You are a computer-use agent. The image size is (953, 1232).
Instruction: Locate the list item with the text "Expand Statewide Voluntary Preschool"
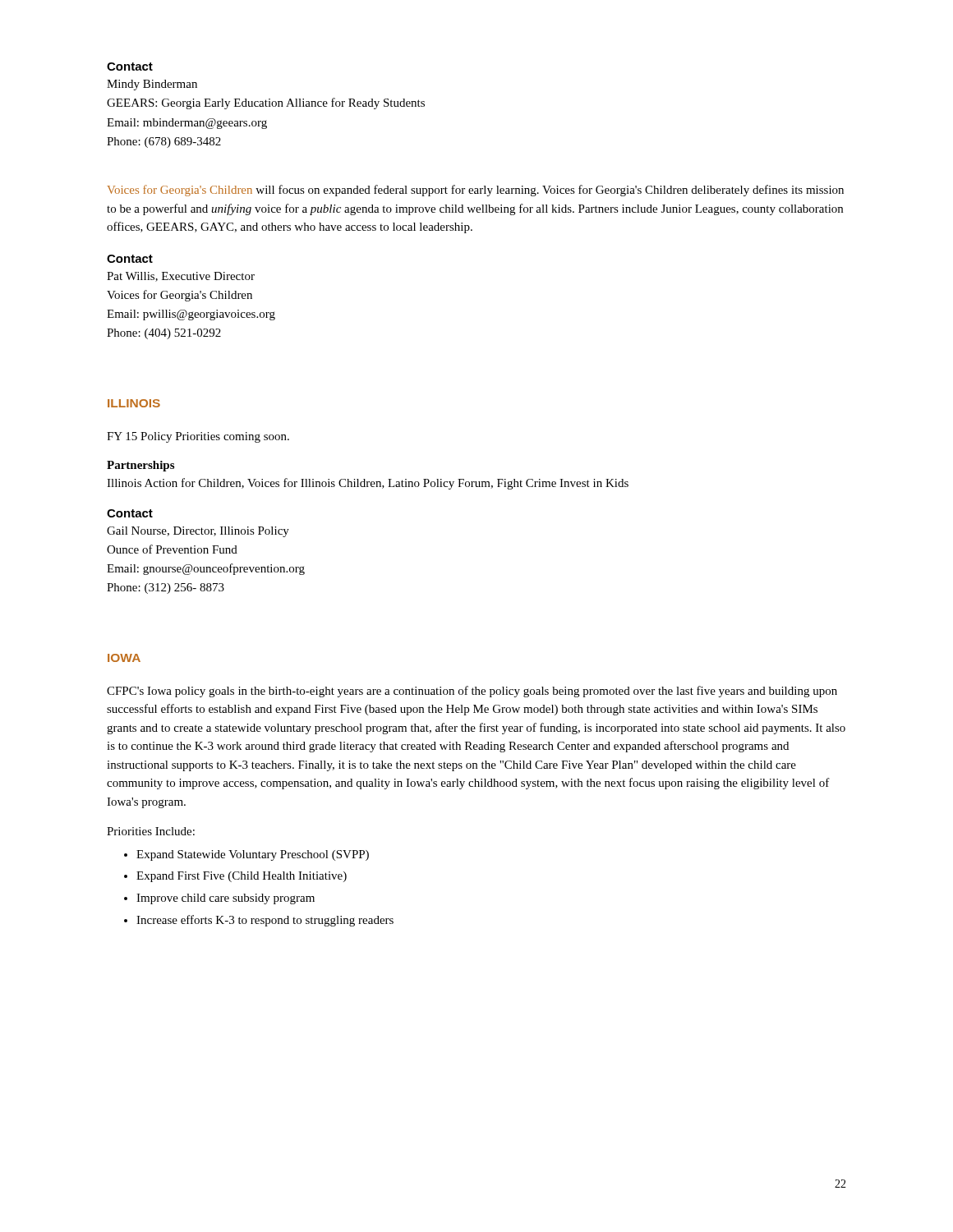(x=253, y=854)
